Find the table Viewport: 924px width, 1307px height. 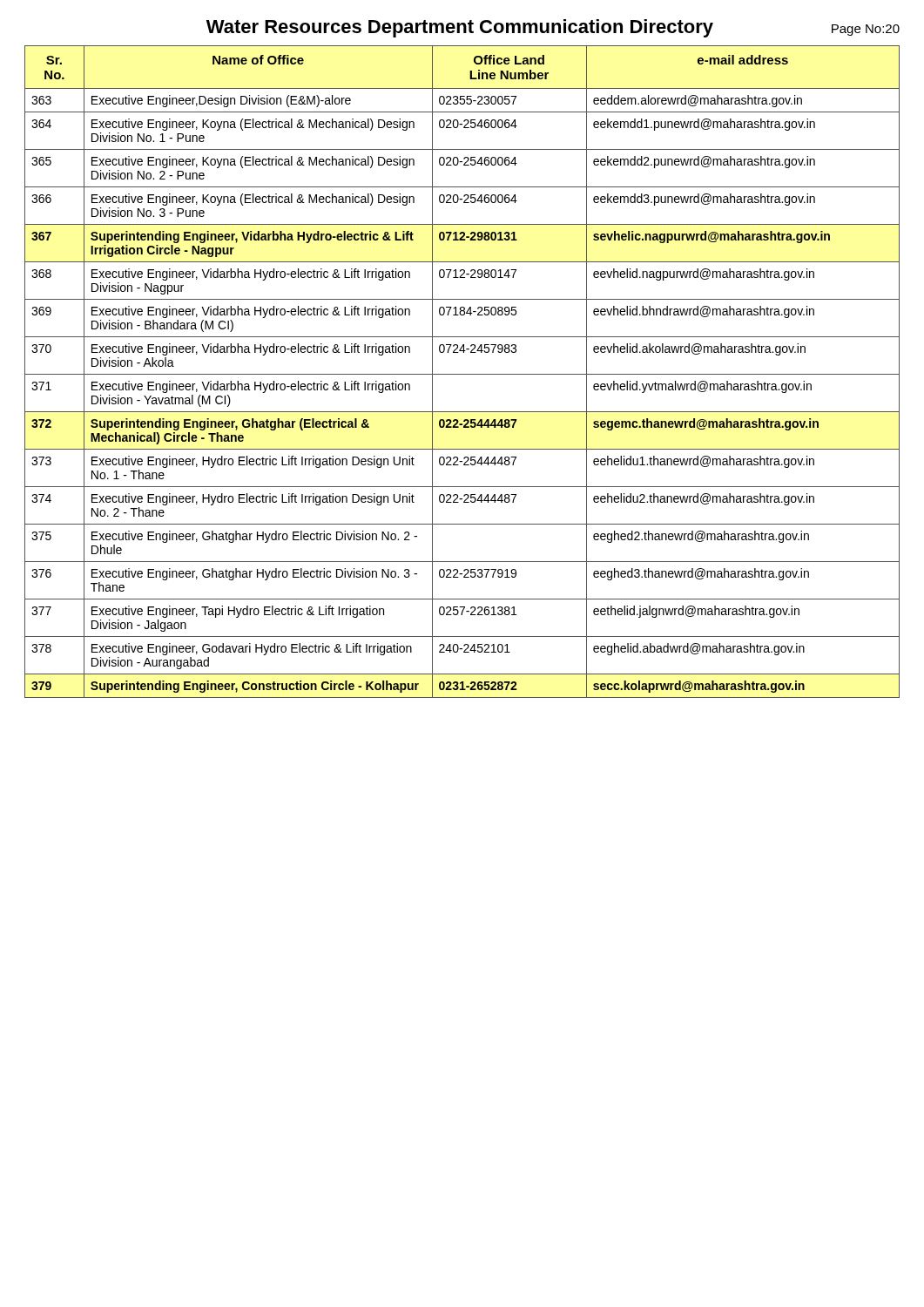click(462, 372)
